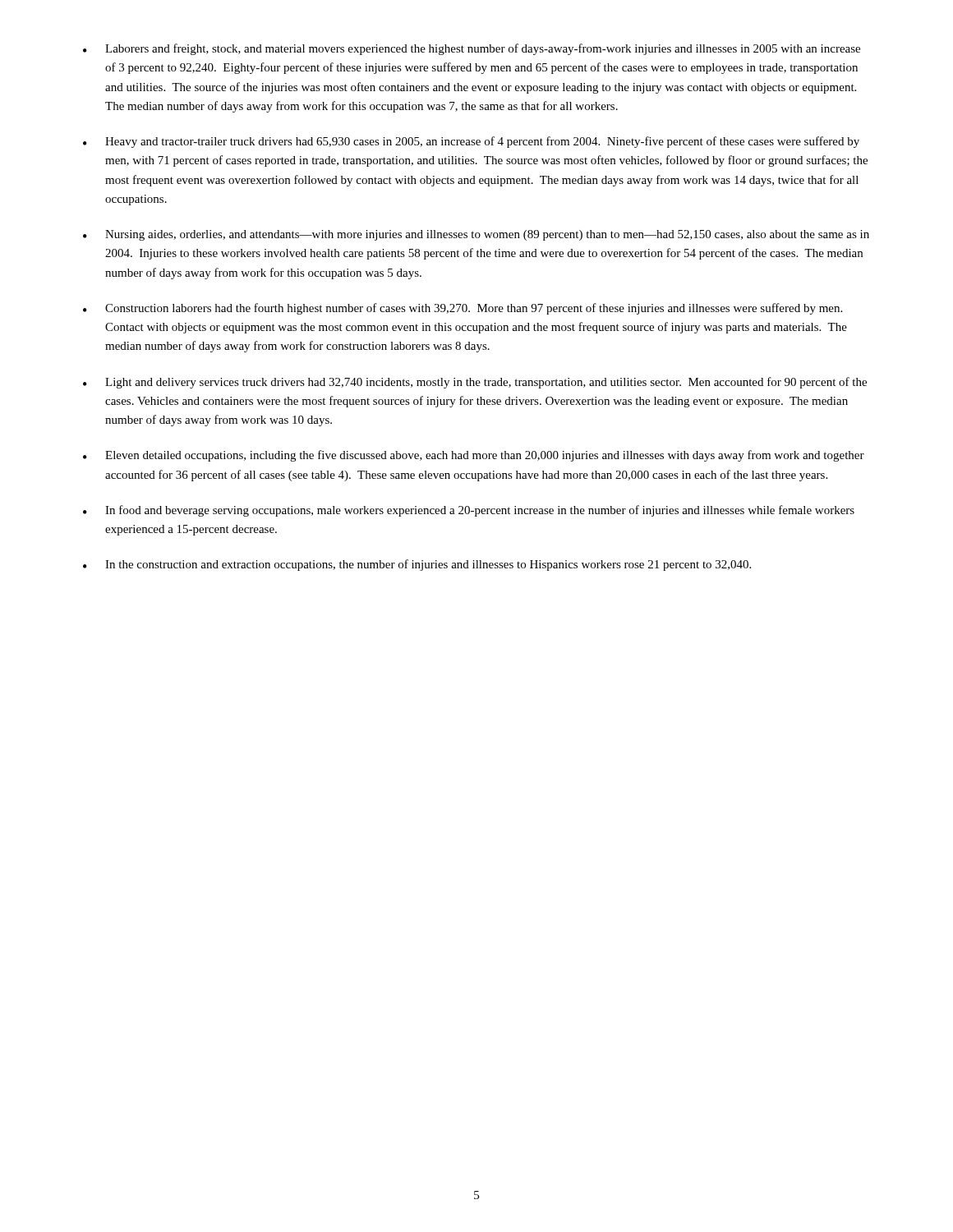Point to the region starting "• Nursing aides, orderlies, and"
The height and width of the screenshot is (1232, 953).
click(476, 254)
